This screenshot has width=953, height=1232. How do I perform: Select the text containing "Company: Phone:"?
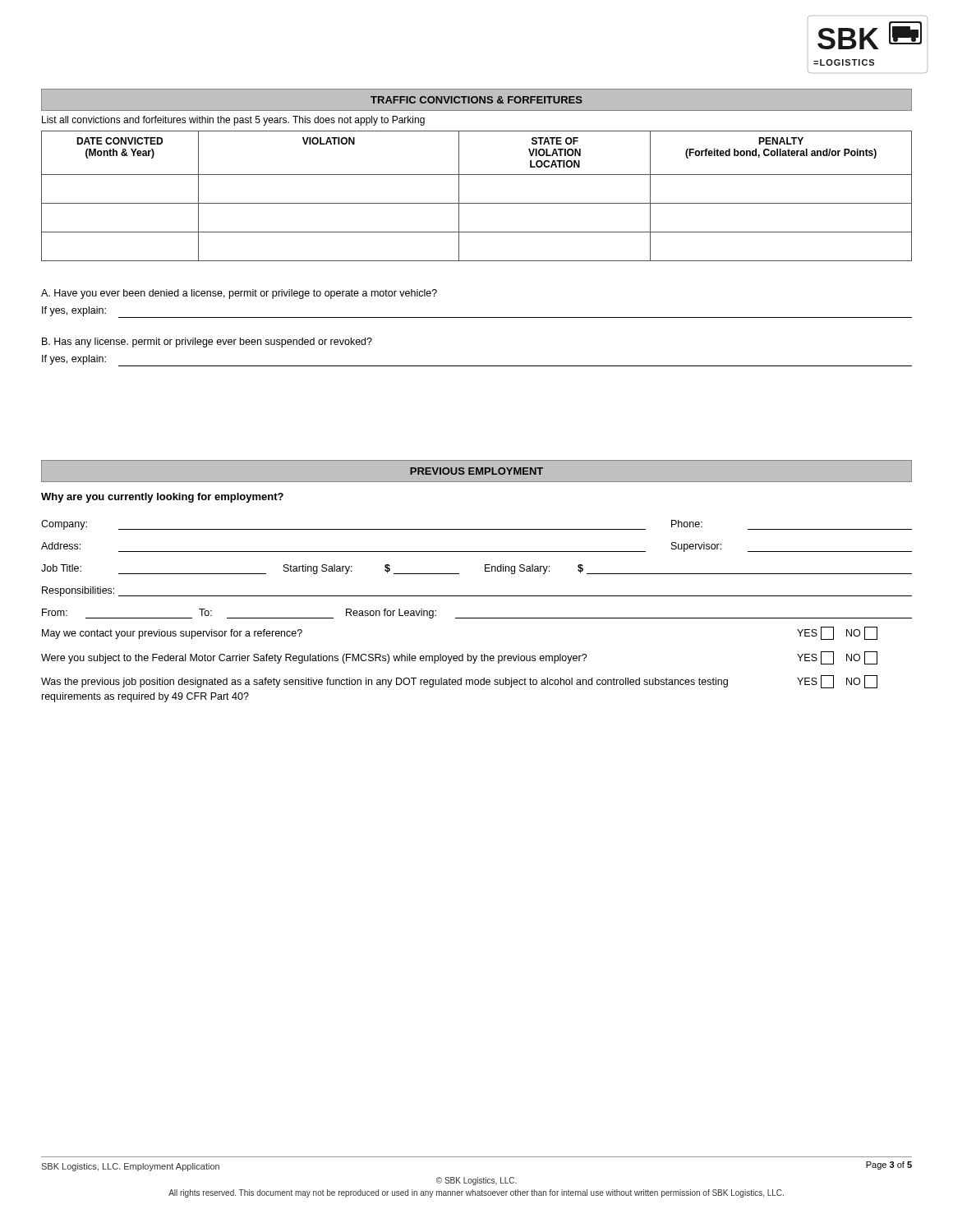click(476, 522)
